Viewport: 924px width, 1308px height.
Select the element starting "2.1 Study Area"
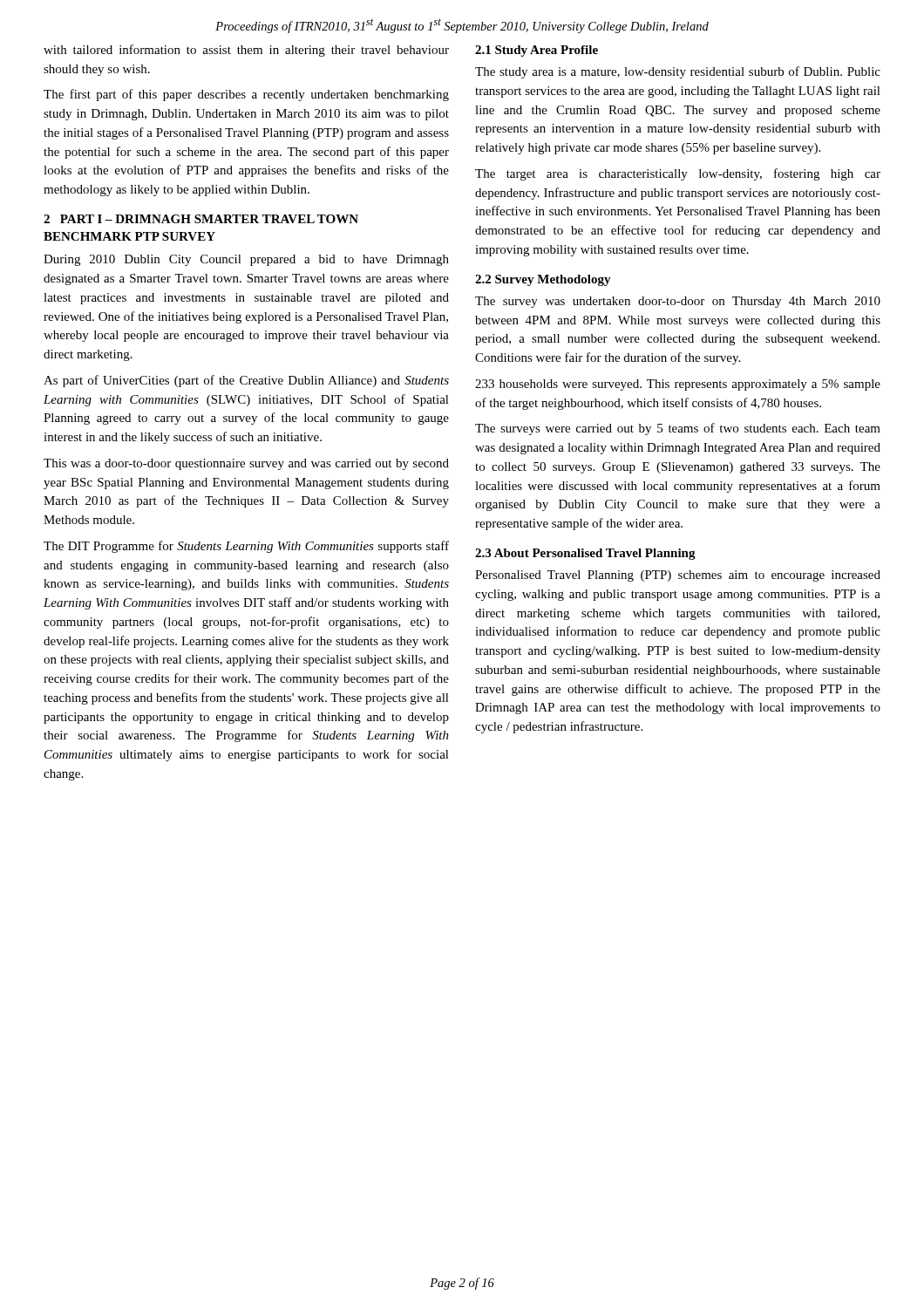tap(537, 50)
